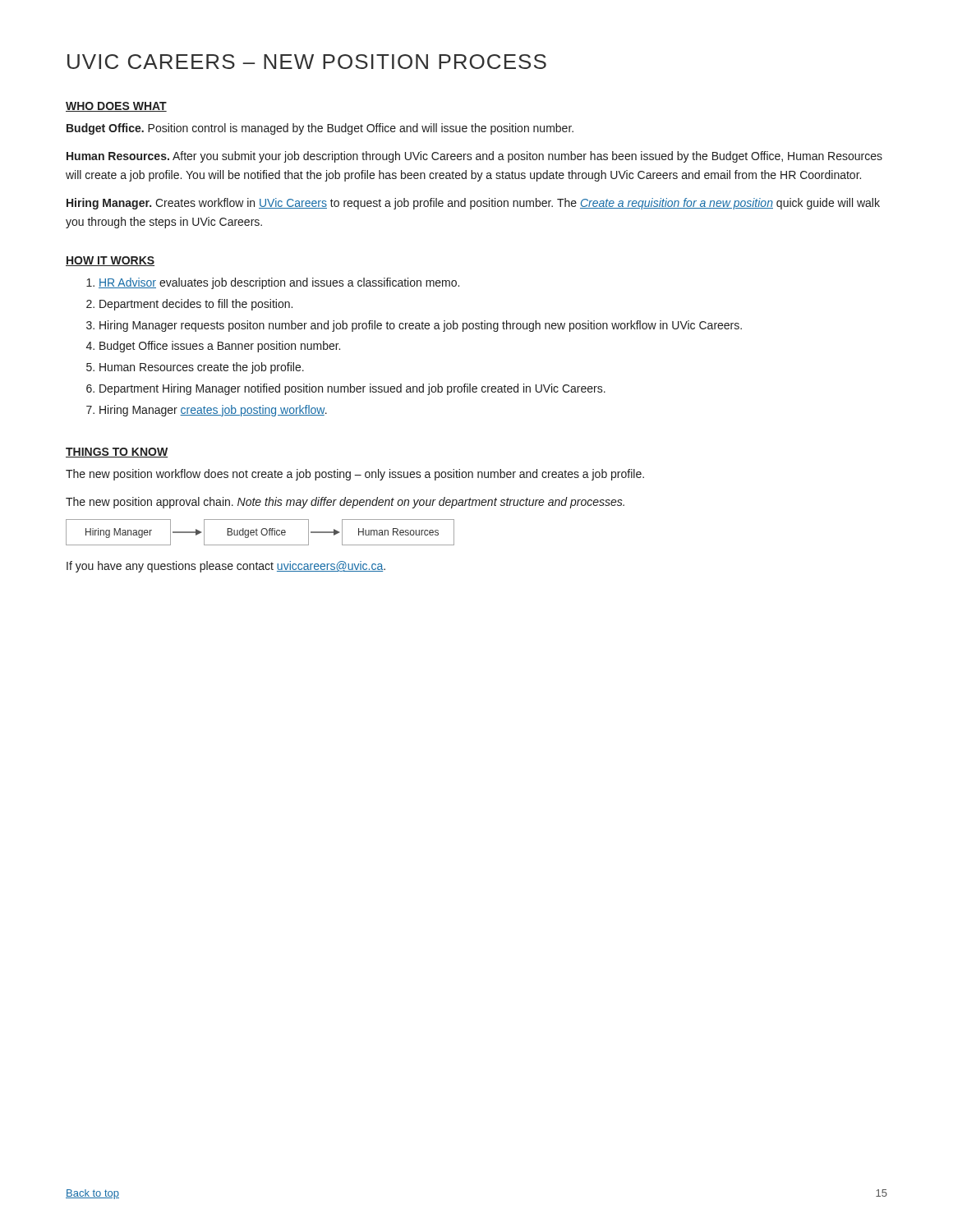Image resolution: width=953 pixels, height=1232 pixels.
Task: Navigate to the block starting "Human Resources. After you submit your"
Action: (476, 166)
